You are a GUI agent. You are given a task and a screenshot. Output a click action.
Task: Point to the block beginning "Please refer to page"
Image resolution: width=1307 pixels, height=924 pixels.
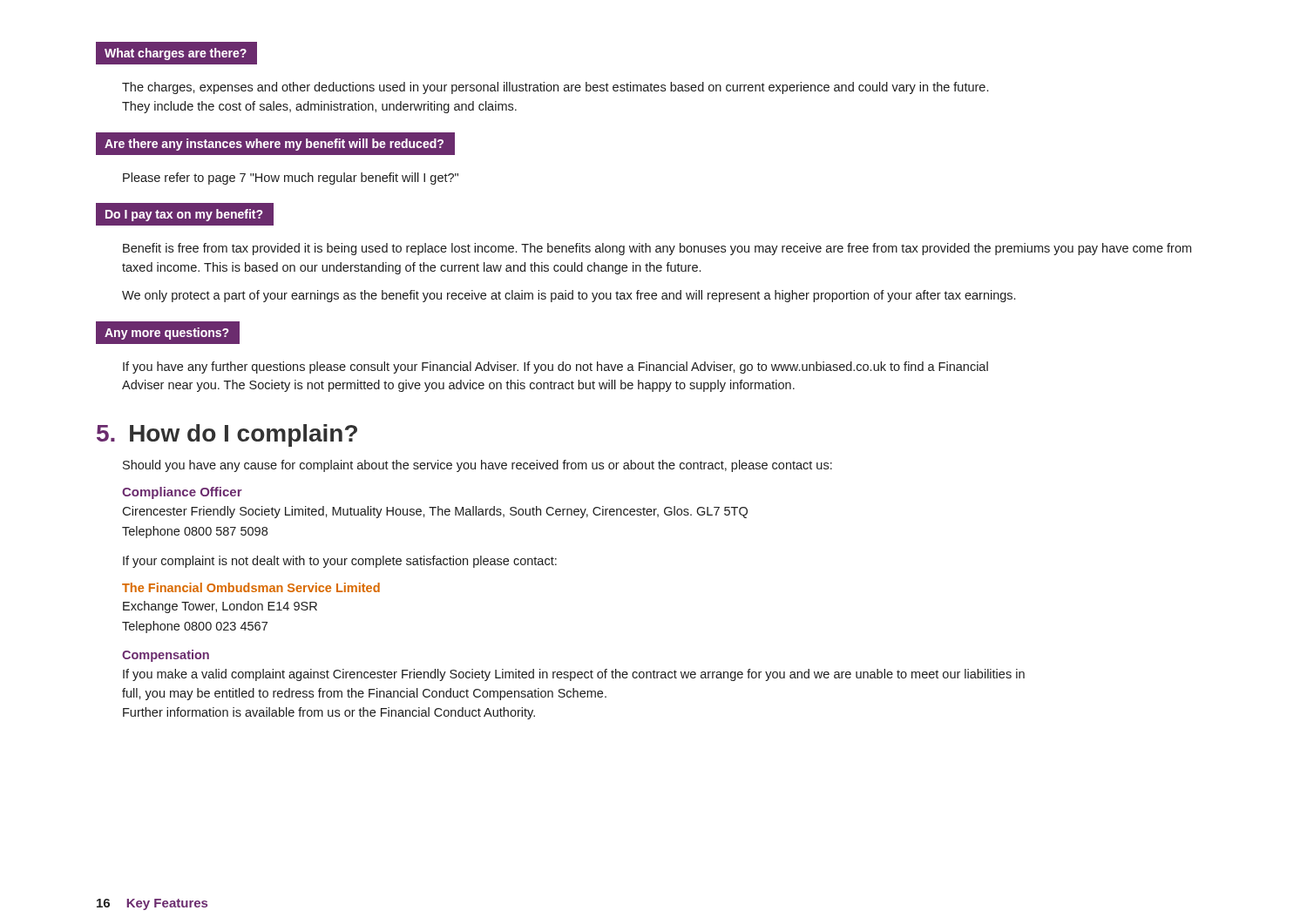coord(290,177)
